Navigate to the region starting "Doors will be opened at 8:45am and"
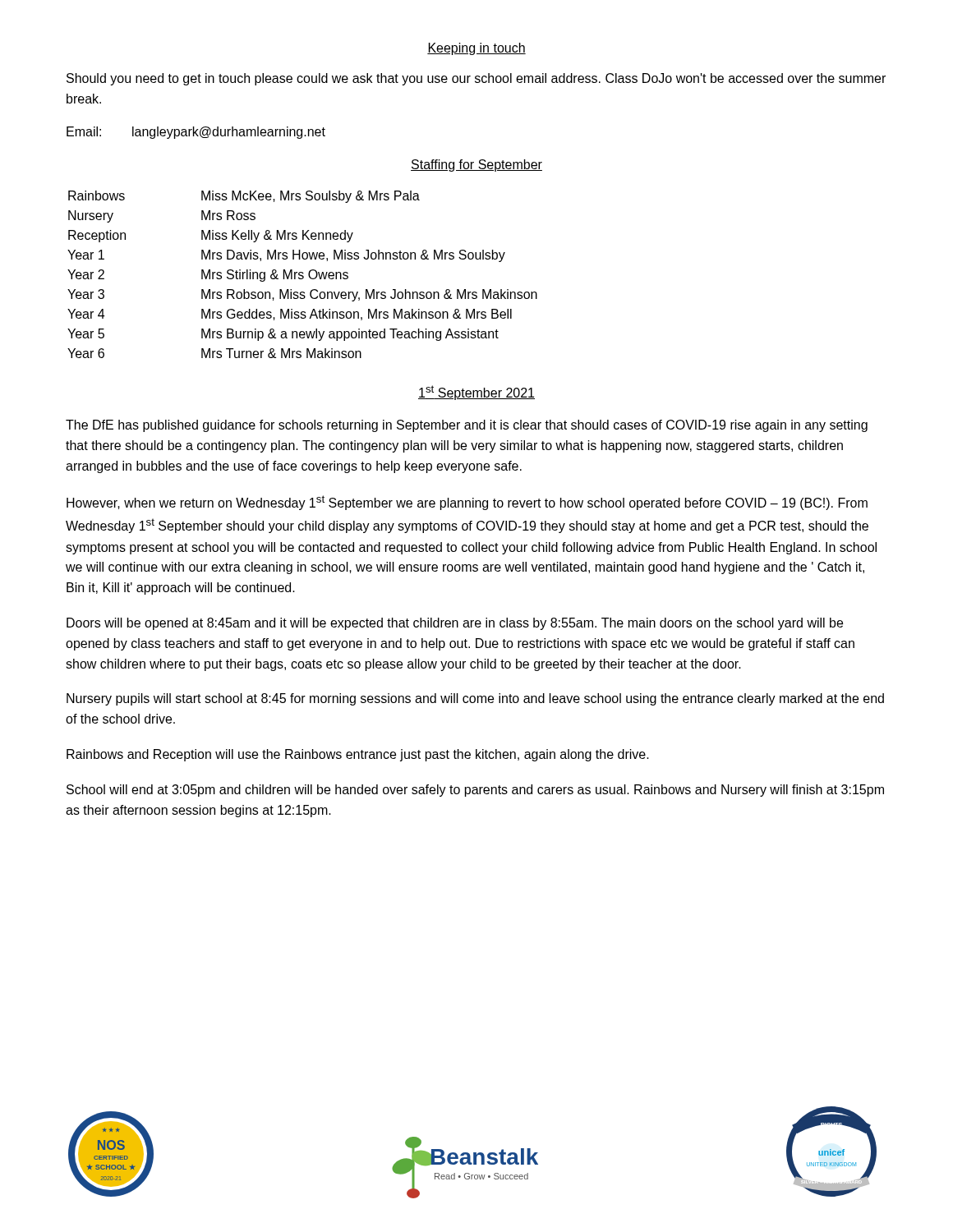 tap(460, 643)
